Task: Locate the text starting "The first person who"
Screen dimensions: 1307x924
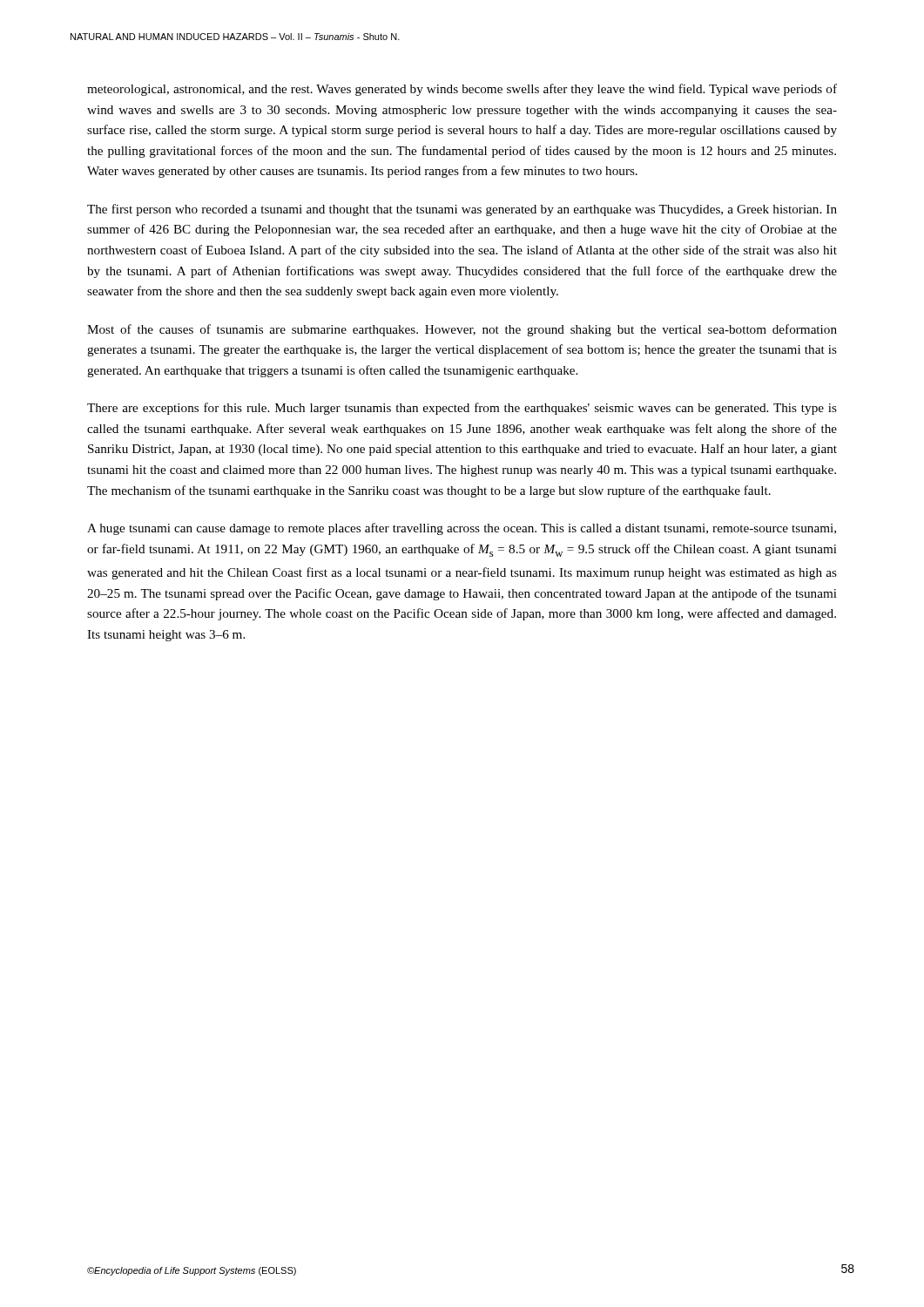Action: (462, 250)
